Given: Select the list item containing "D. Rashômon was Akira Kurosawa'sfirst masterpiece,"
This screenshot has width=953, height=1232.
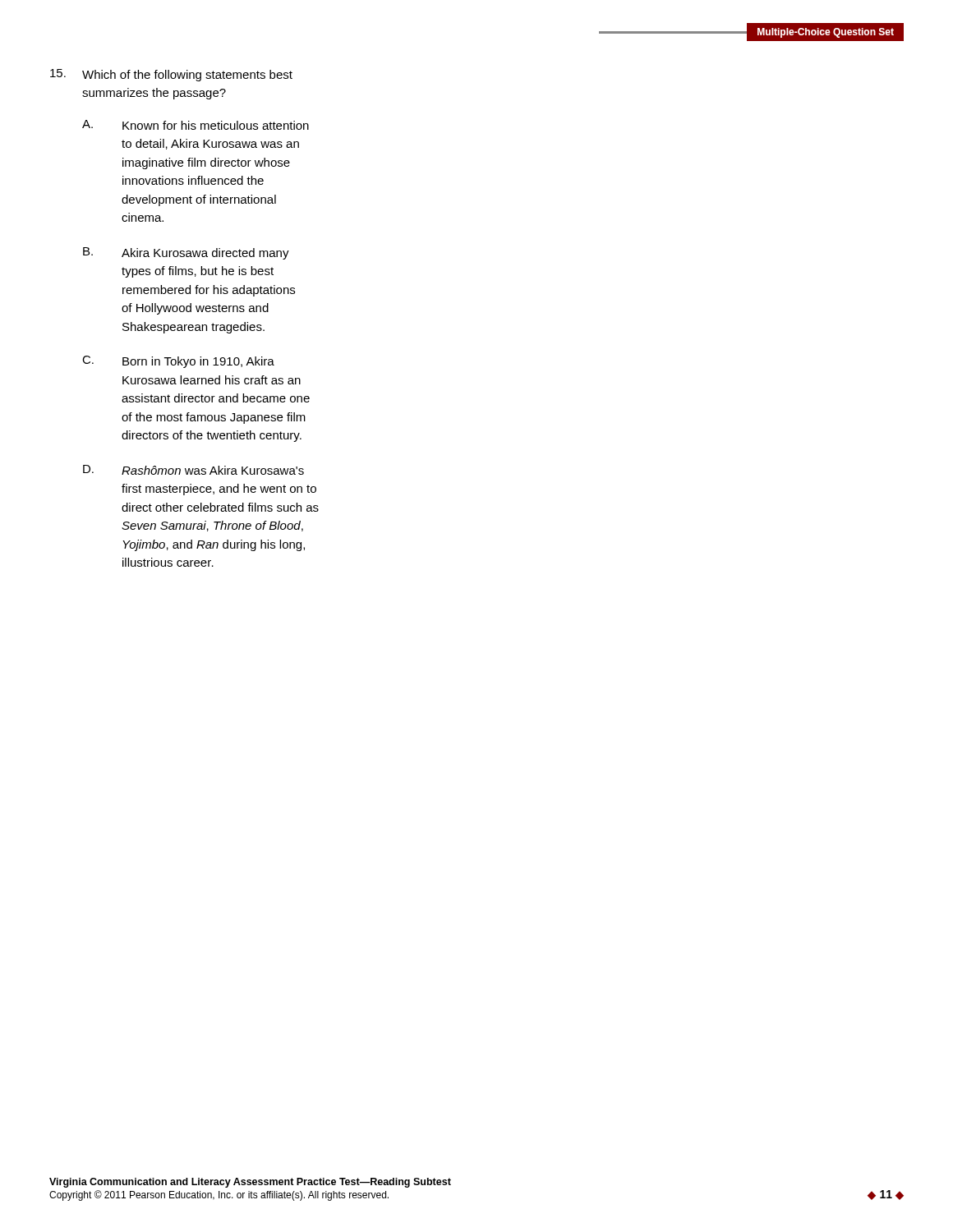Looking at the screenshot, I should [201, 517].
